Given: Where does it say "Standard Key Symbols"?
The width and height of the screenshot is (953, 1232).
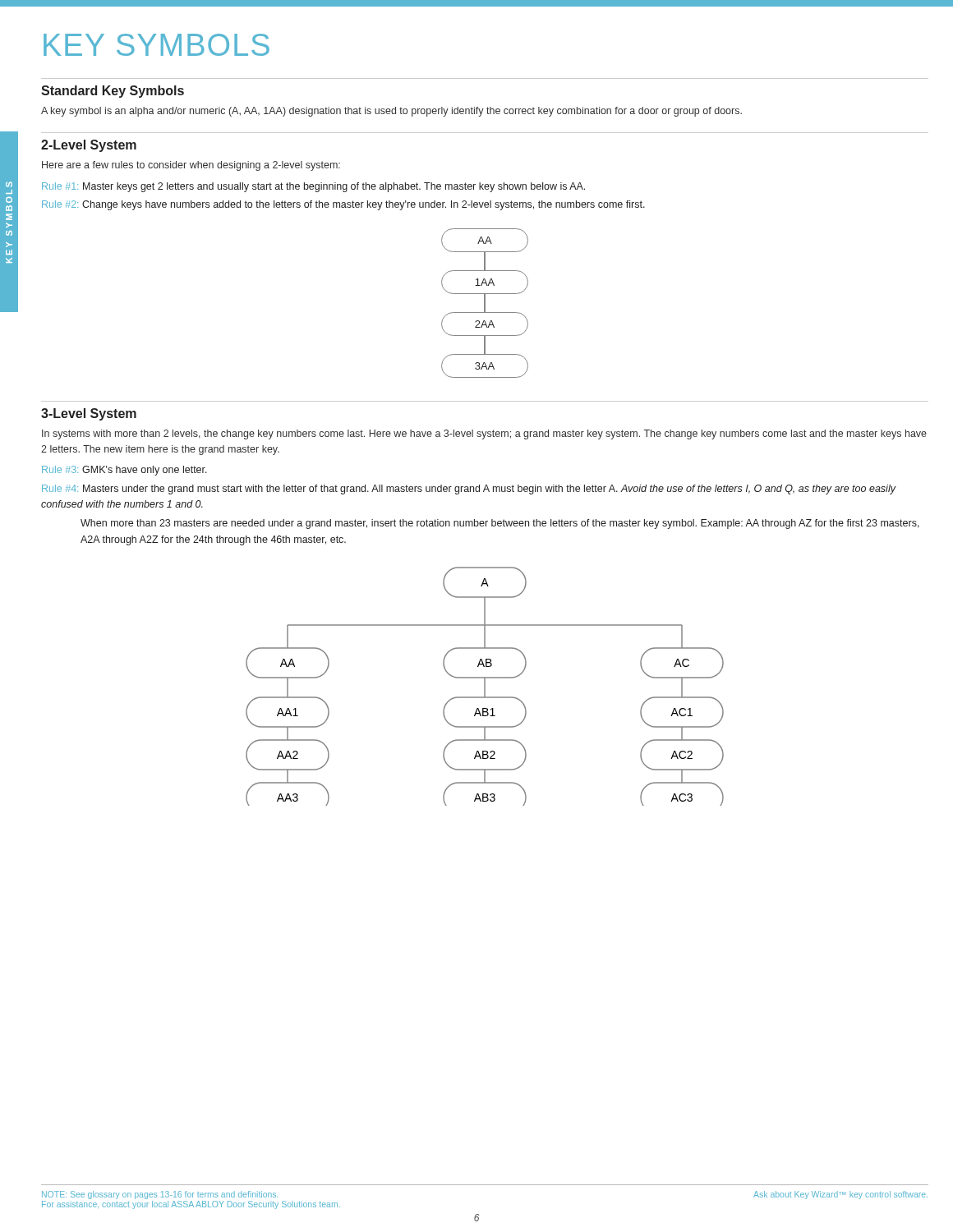Looking at the screenshot, I should pos(113,92).
